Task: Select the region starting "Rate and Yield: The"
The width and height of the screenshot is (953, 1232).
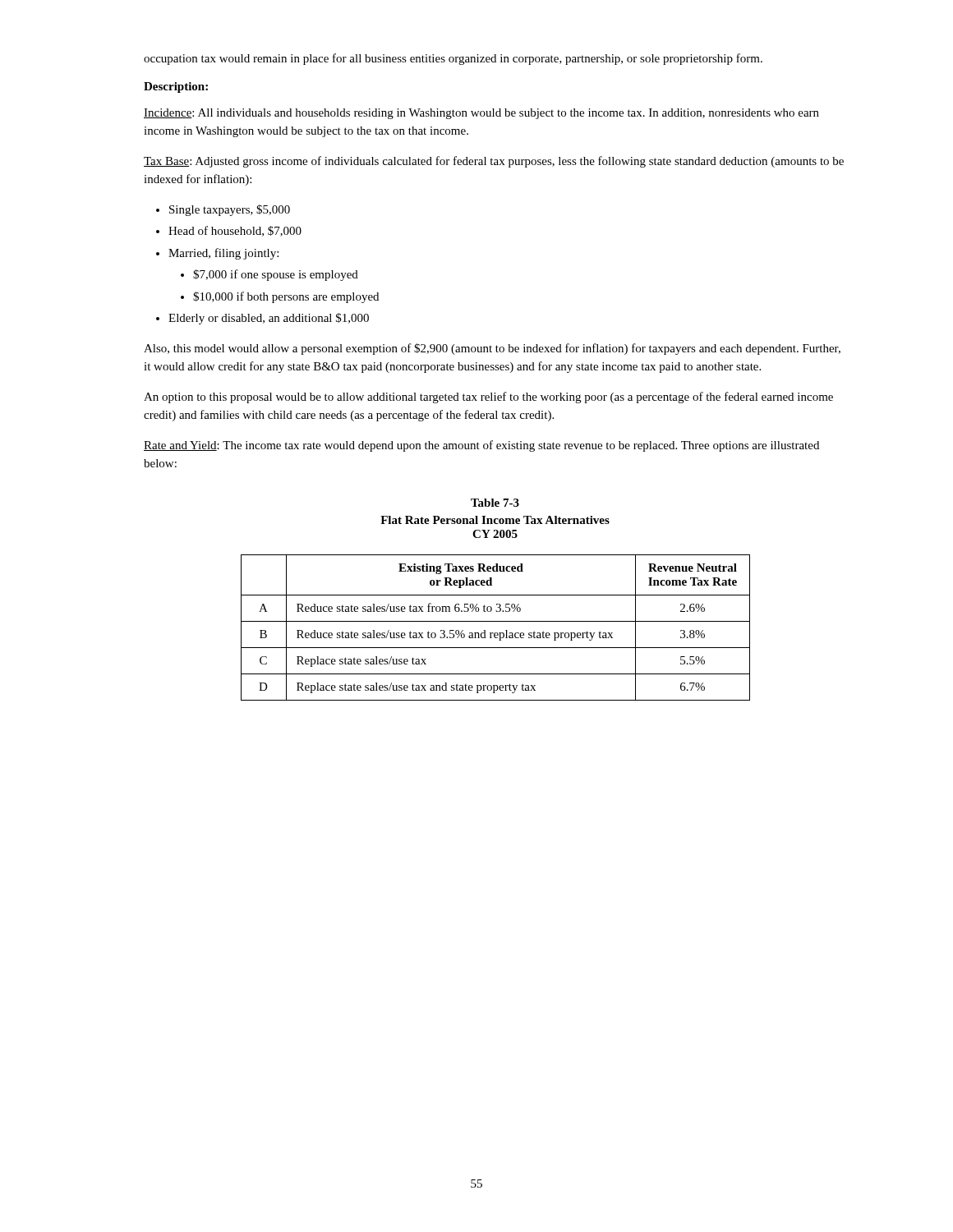Action: (482, 454)
